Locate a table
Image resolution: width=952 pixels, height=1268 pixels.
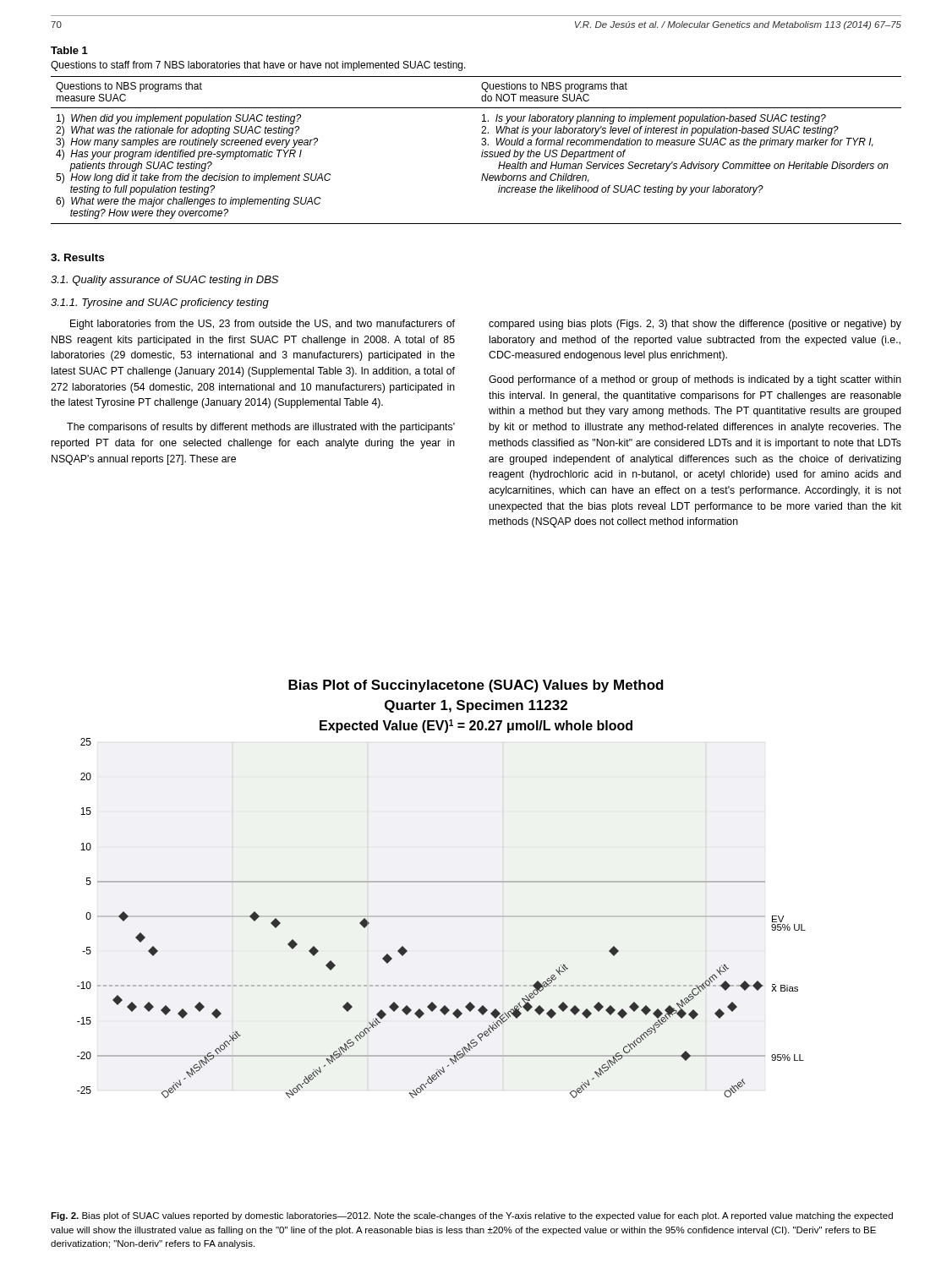point(476,150)
